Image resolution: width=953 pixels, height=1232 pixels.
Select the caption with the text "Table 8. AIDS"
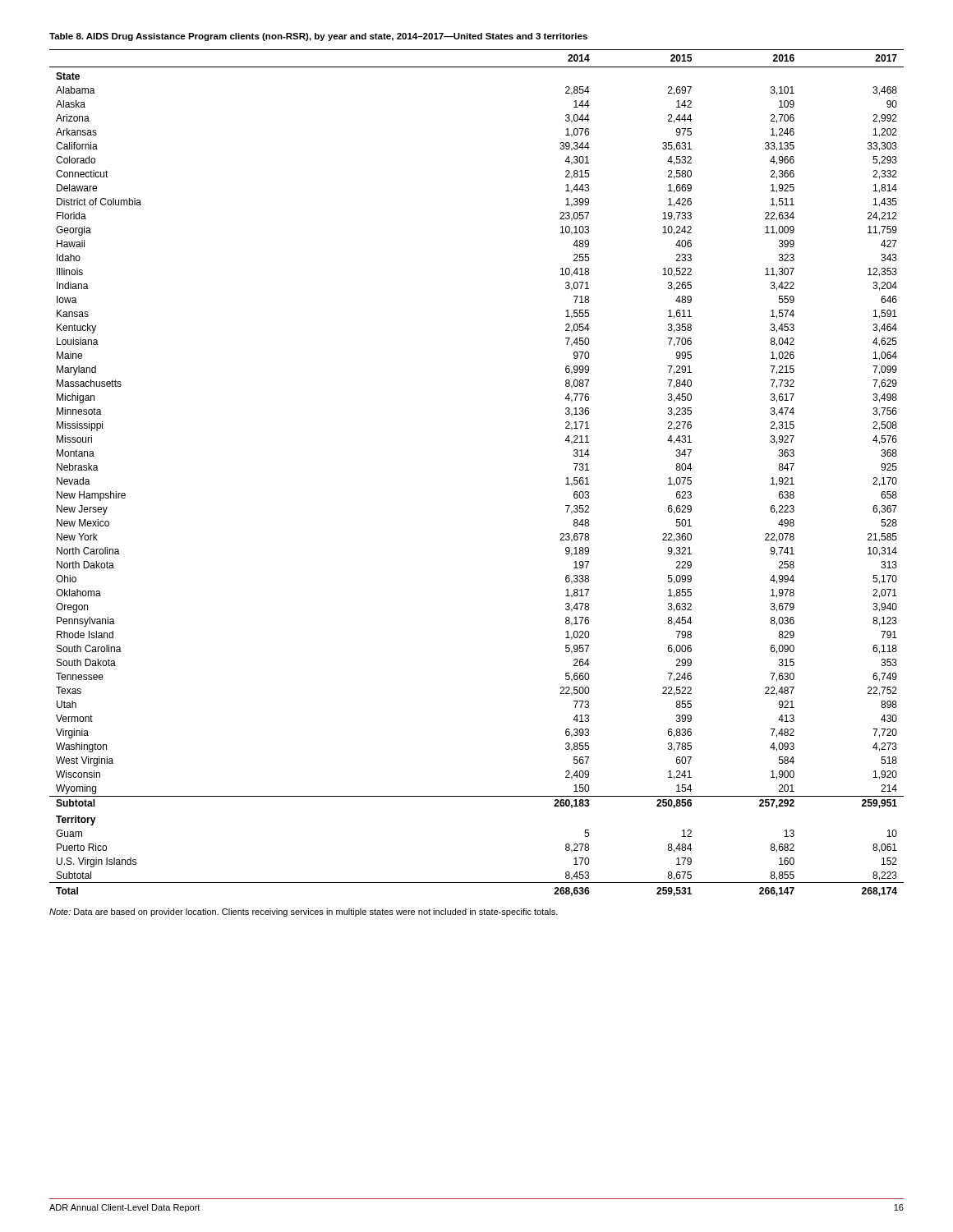318,36
